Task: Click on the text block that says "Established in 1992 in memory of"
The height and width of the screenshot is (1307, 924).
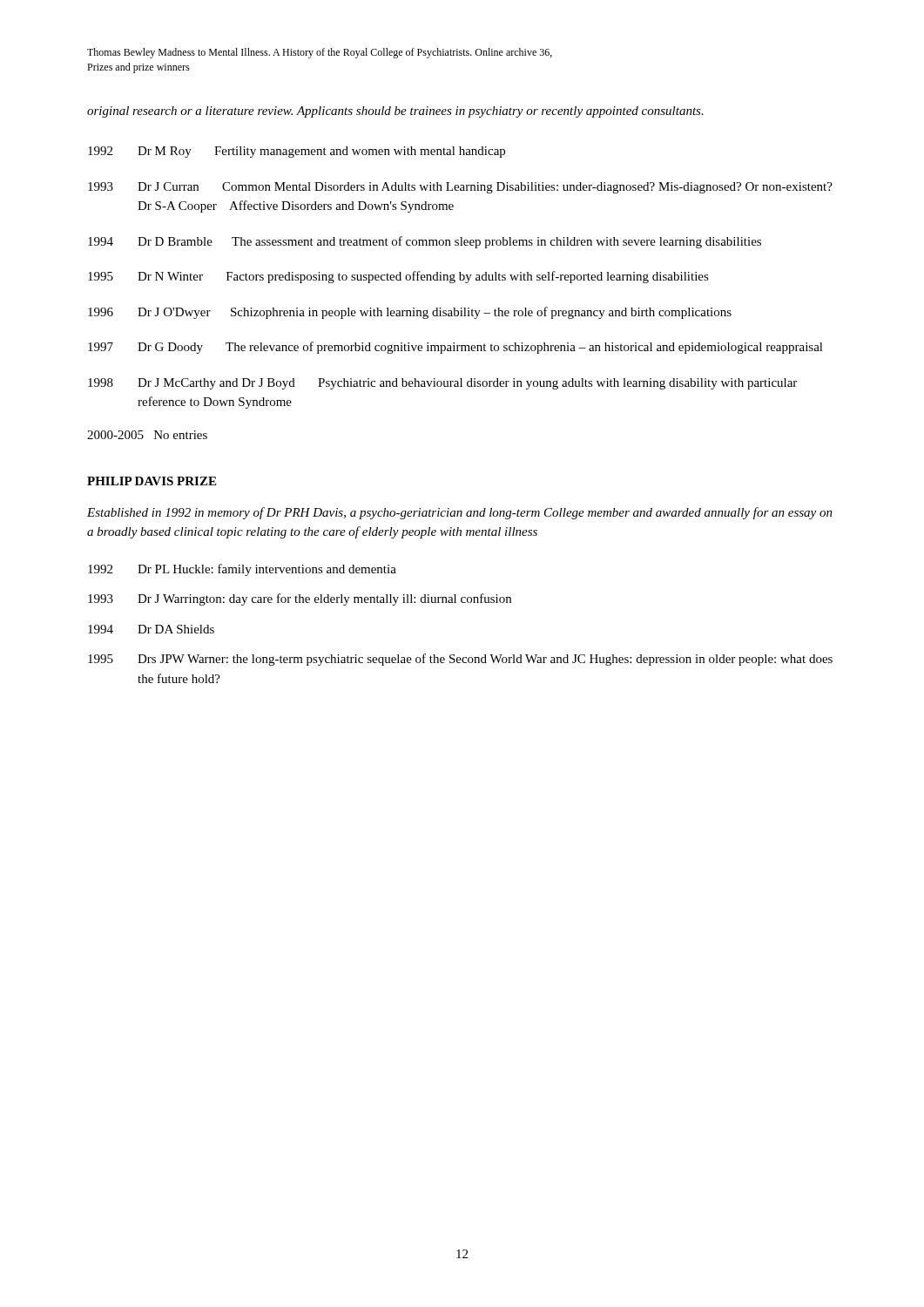Action: (x=460, y=522)
